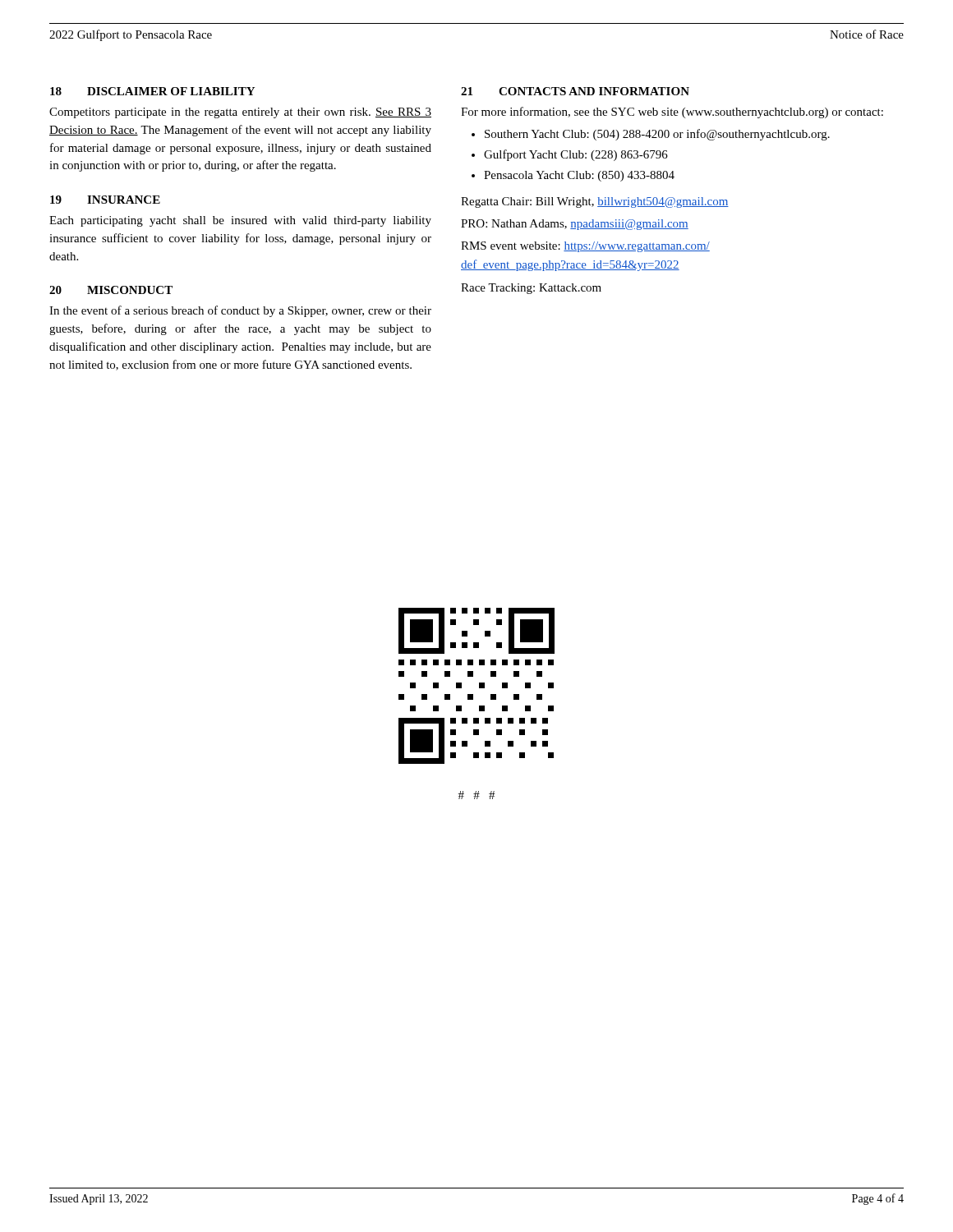The image size is (953, 1232).
Task: Point to the block beginning "For more information, see the"
Action: 672,112
